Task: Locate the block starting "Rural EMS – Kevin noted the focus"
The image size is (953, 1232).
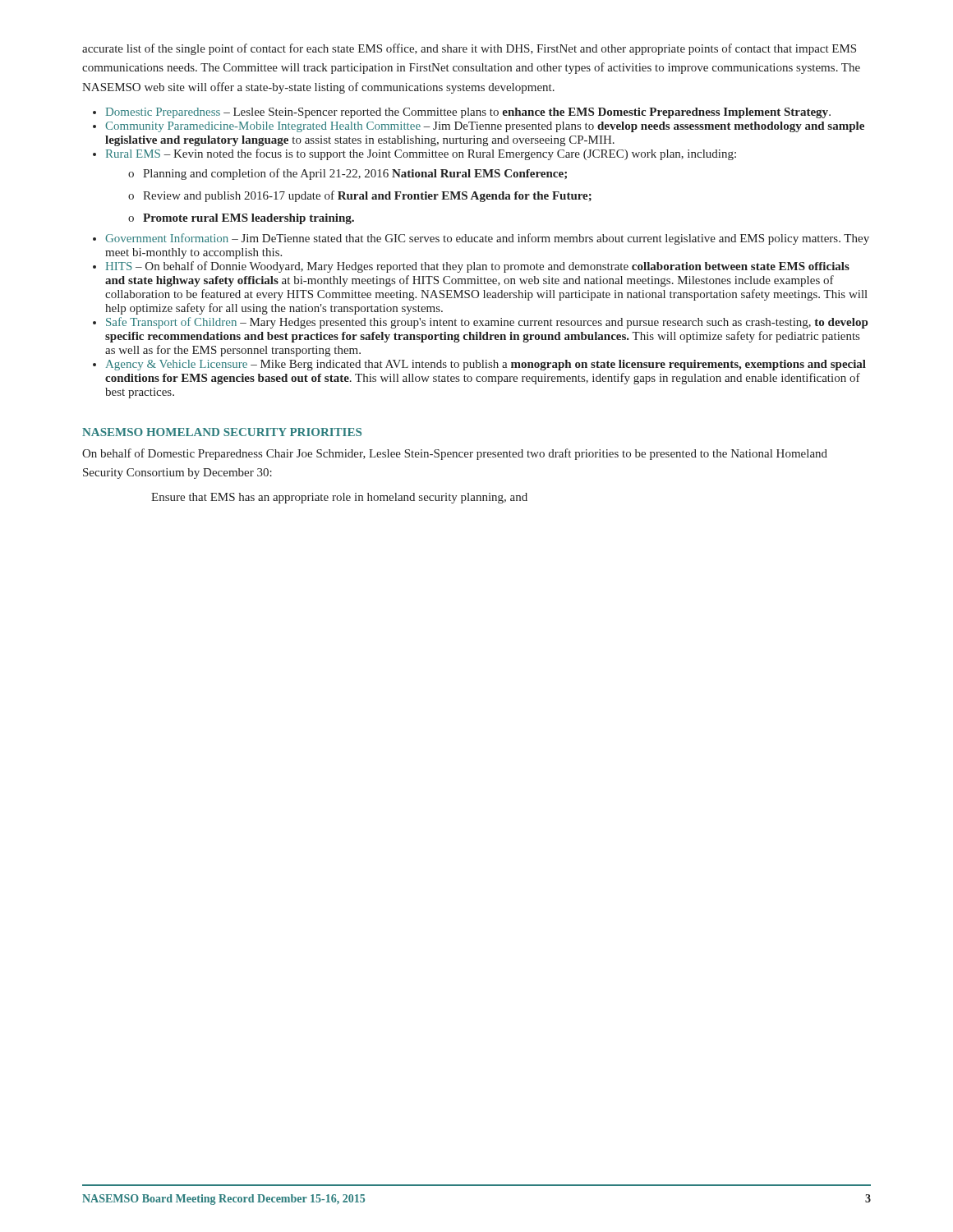Action: 488,187
